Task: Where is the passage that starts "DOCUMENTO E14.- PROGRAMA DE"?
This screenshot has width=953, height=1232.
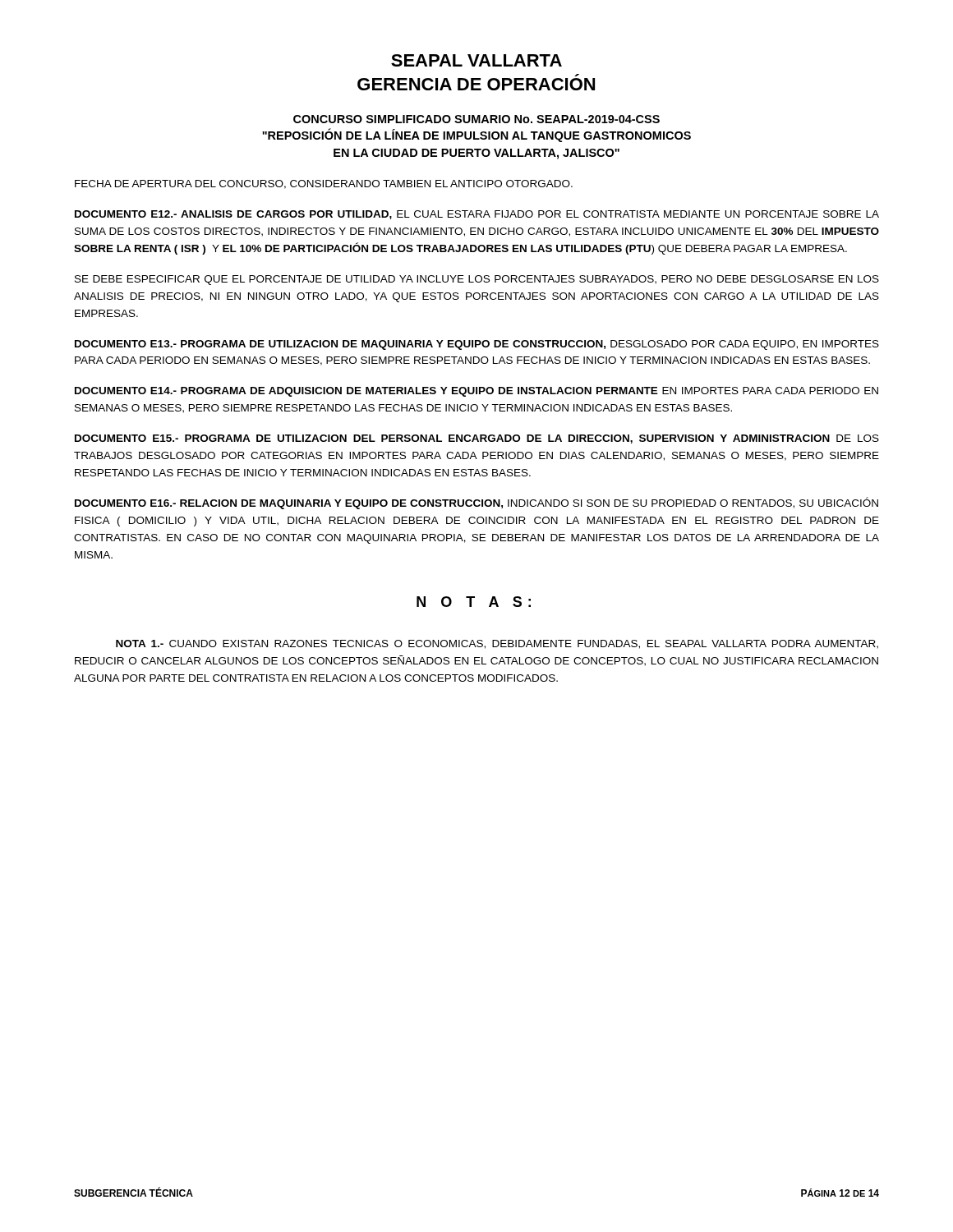Action: point(476,399)
